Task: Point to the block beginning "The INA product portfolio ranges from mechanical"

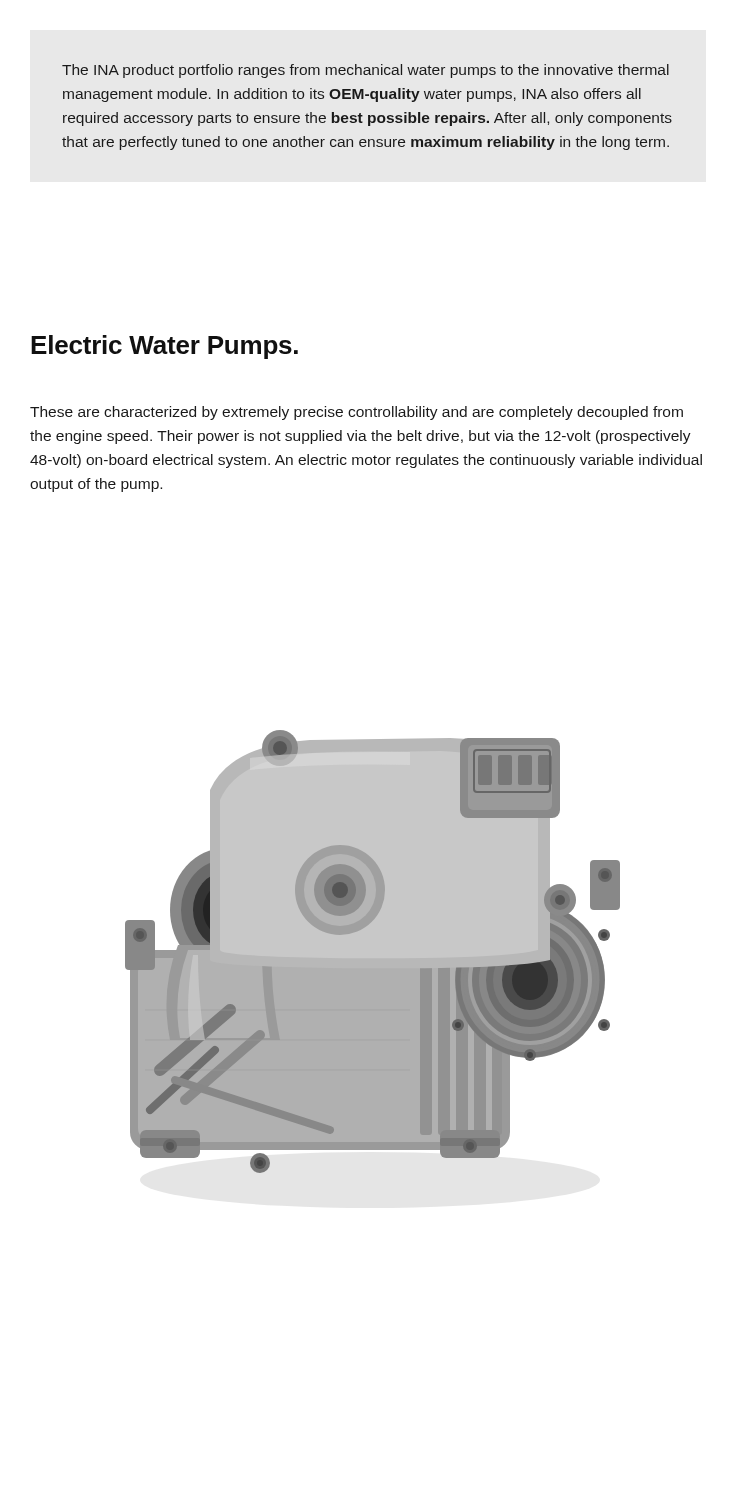Action: (368, 106)
